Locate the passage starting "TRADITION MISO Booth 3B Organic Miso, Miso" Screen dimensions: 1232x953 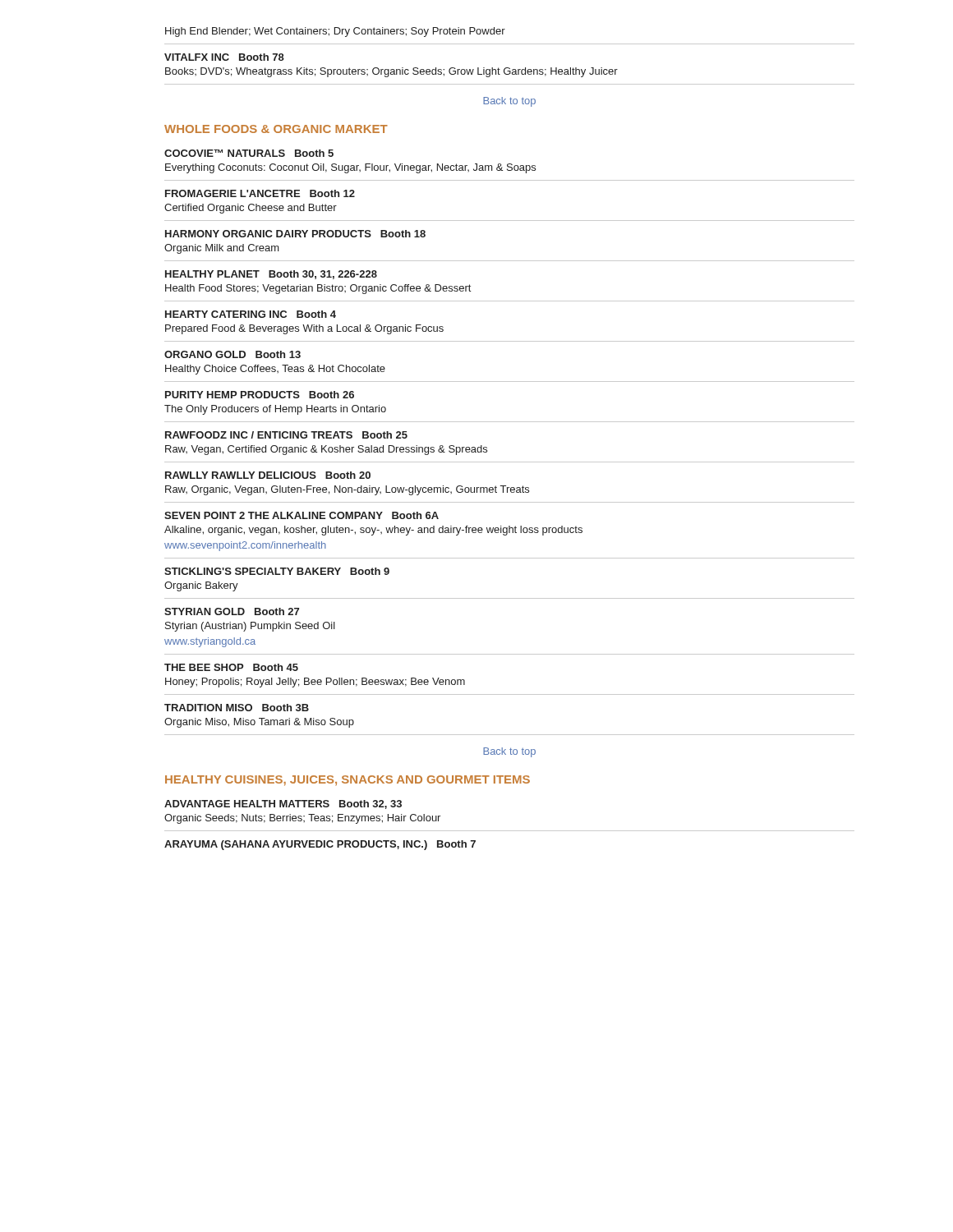click(x=237, y=708)
